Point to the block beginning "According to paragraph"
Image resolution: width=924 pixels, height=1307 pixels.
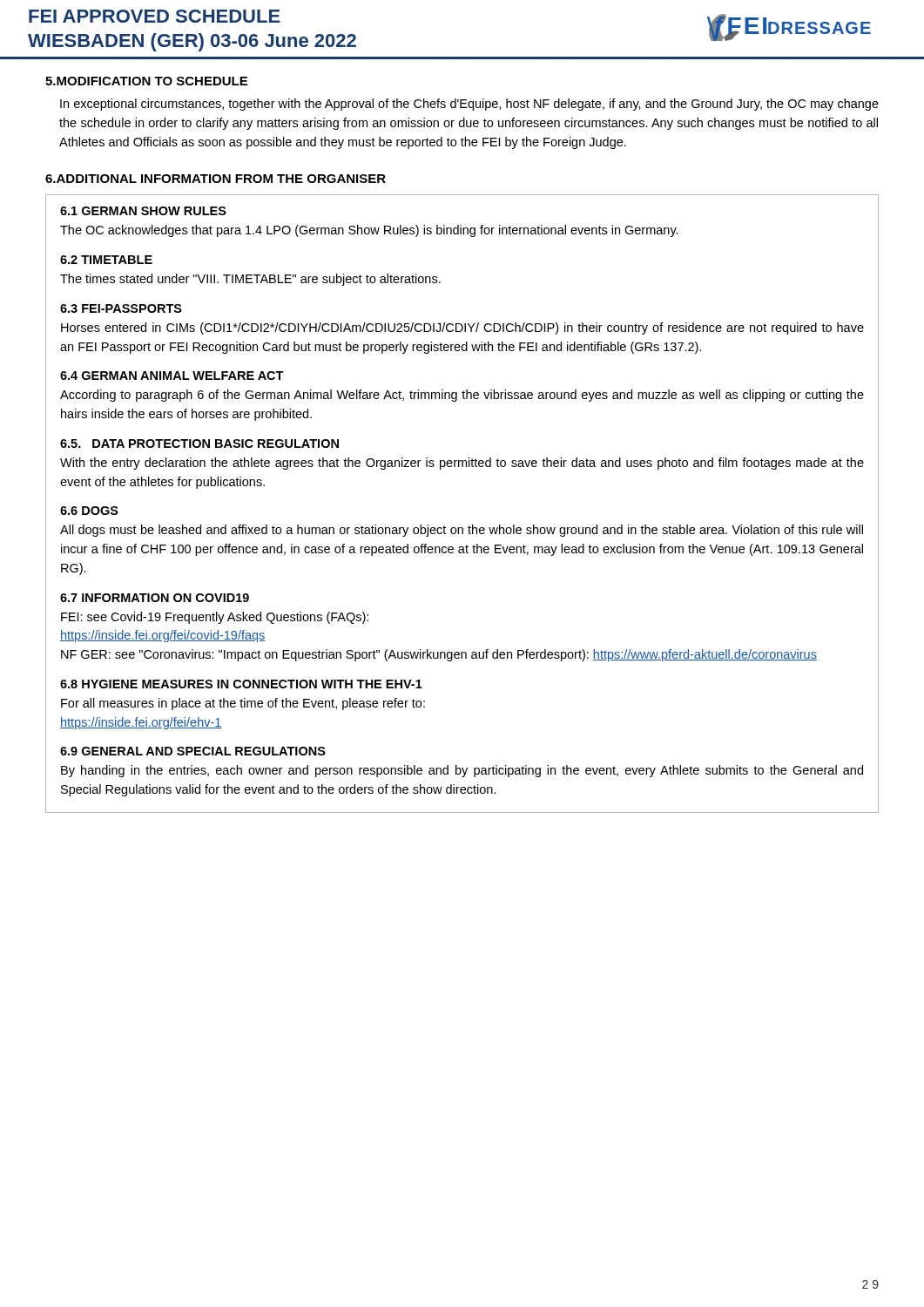click(x=462, y=404)
